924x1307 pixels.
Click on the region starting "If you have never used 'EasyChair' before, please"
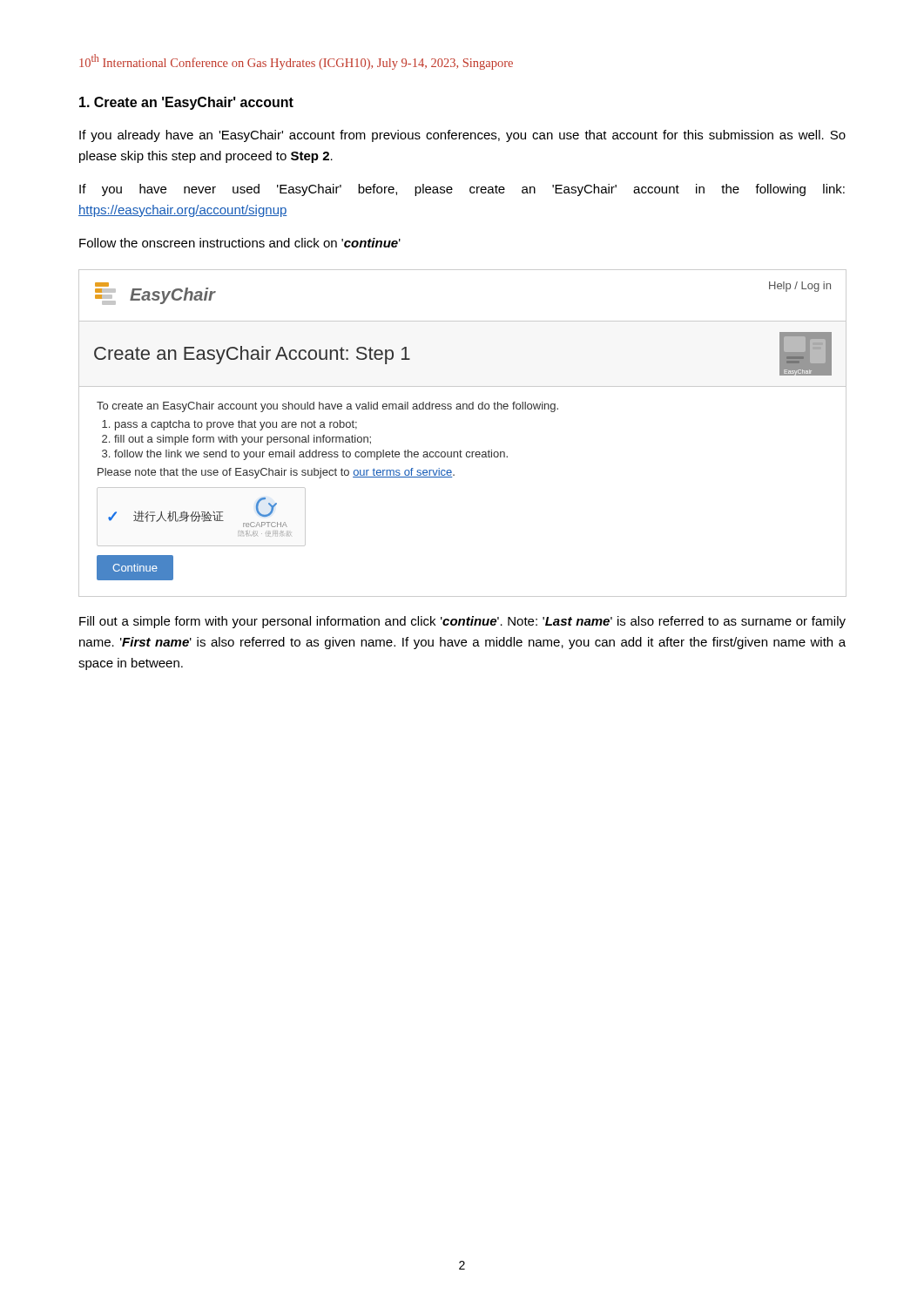(x=462, y=199)
